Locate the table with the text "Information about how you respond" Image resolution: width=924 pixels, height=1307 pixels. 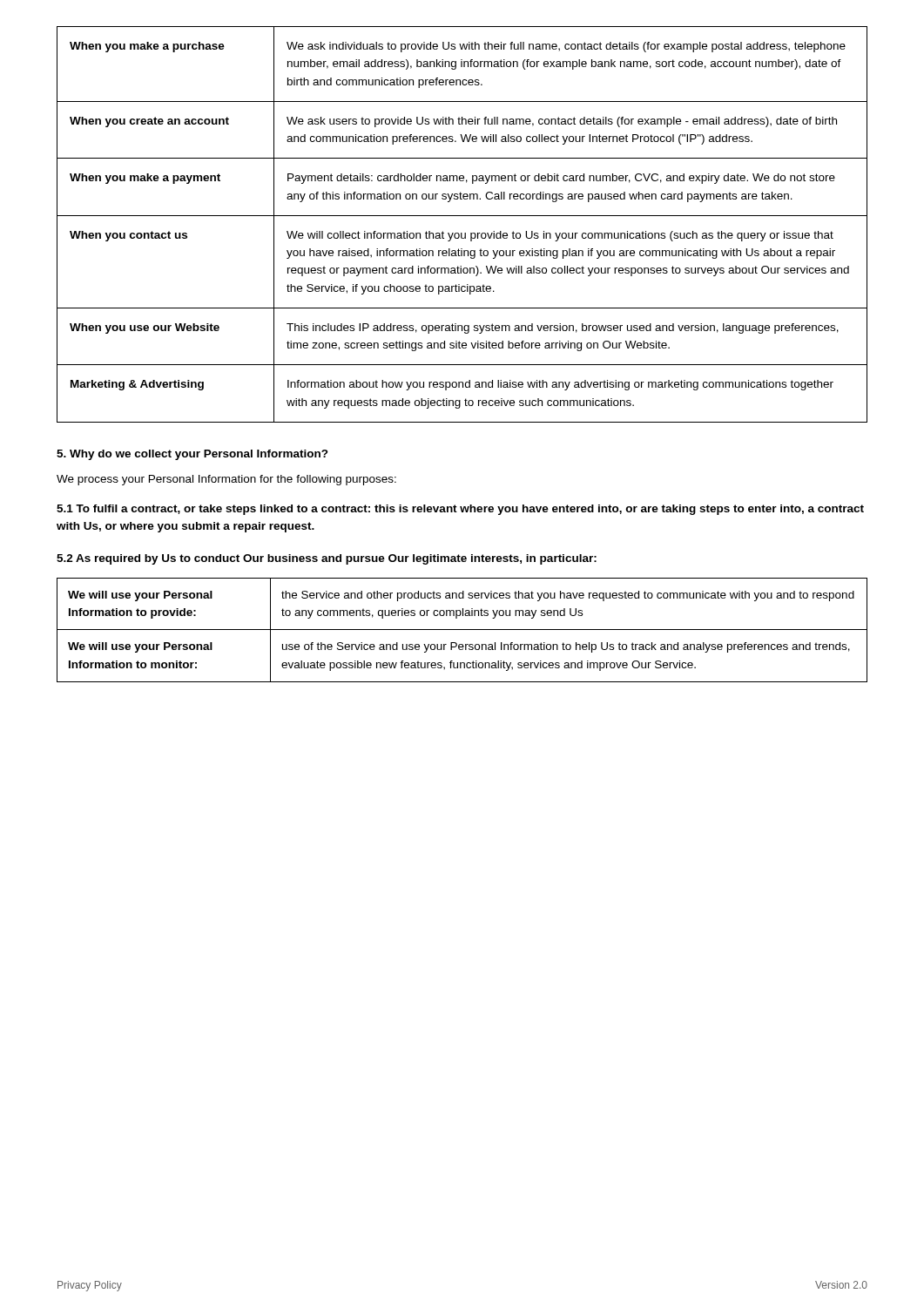pos(462,224)
